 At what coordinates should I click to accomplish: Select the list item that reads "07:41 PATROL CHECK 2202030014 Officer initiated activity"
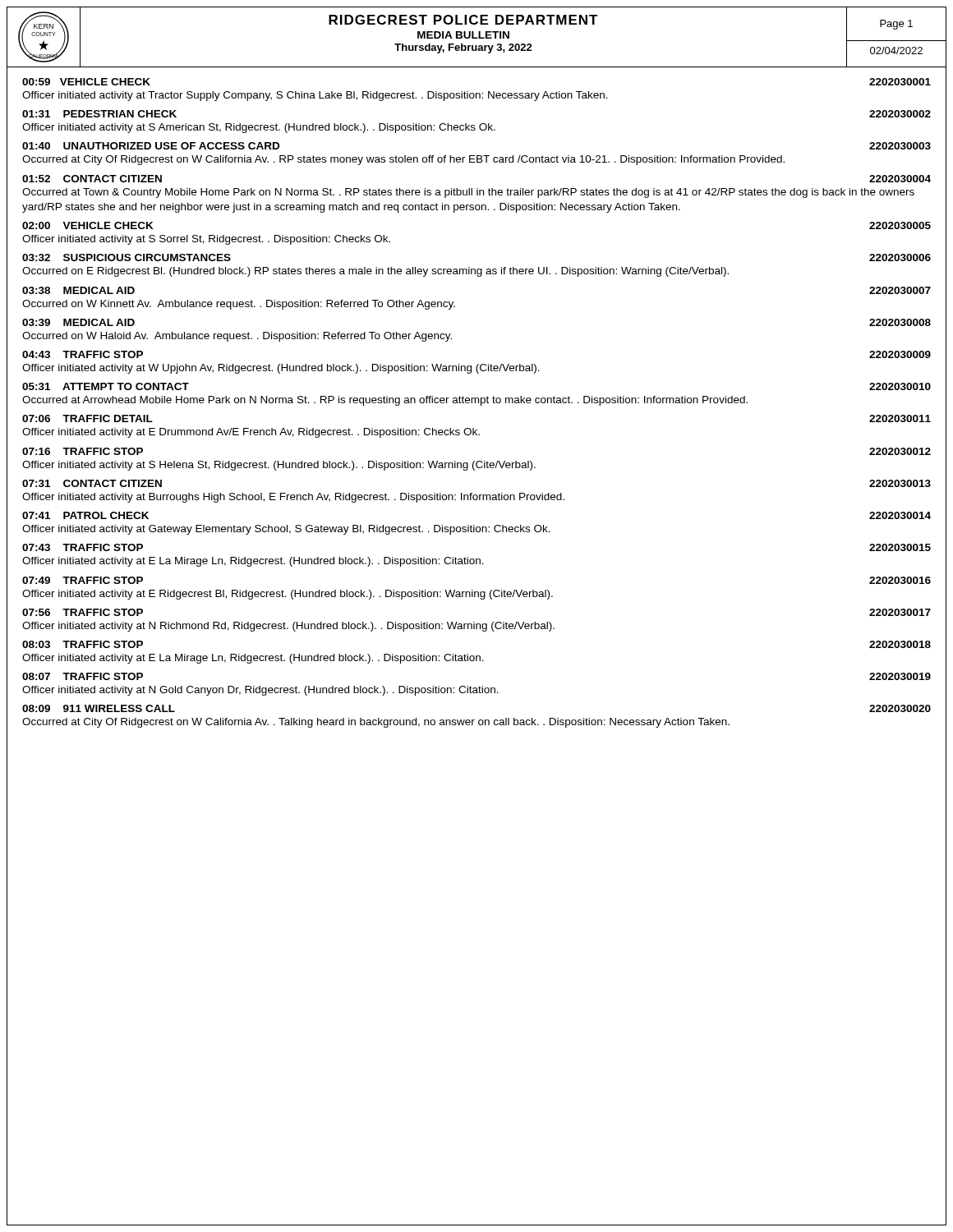[x=476, y=523]
